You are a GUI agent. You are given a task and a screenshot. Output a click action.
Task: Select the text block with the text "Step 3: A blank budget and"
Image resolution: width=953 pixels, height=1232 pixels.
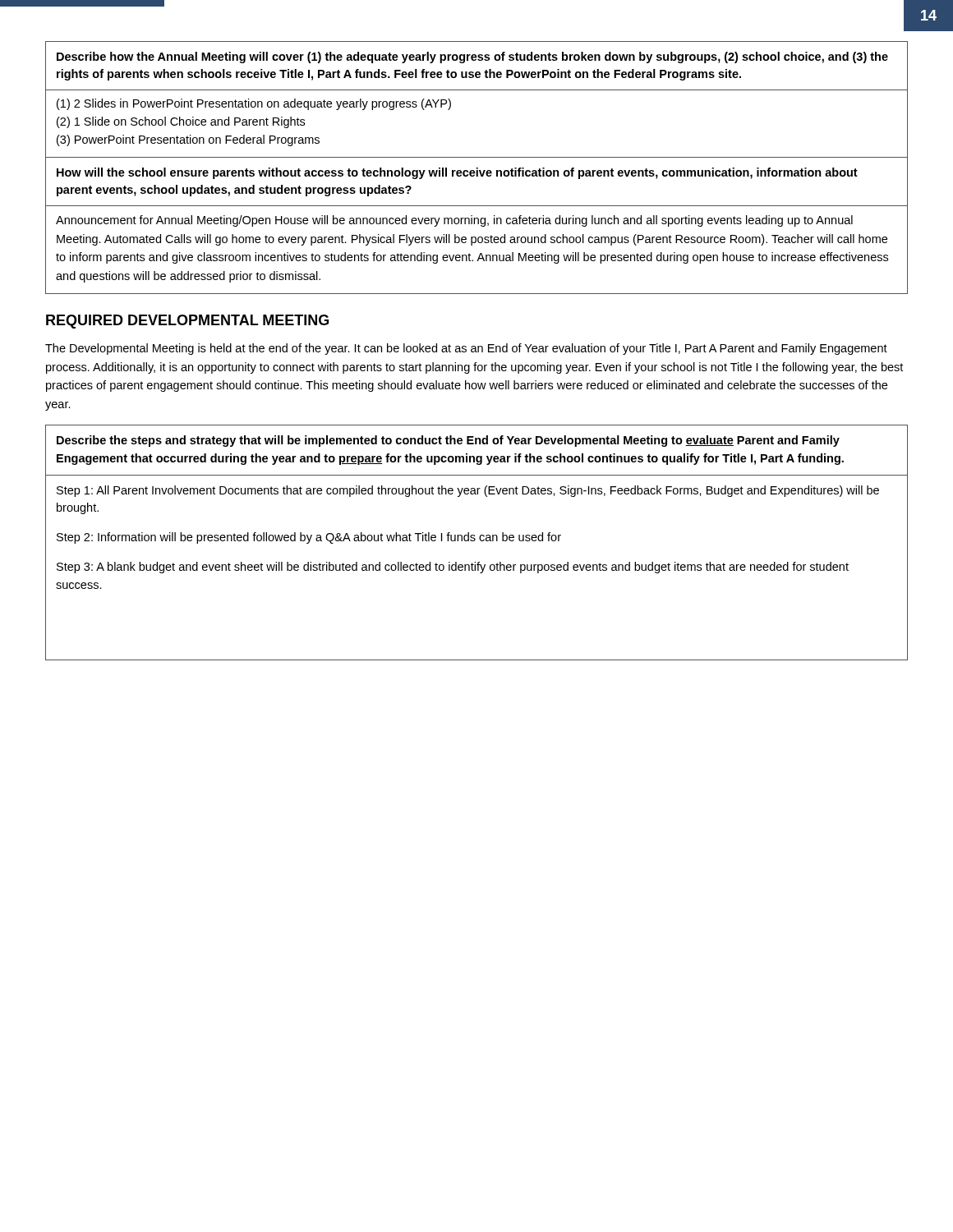click(452, 575)
